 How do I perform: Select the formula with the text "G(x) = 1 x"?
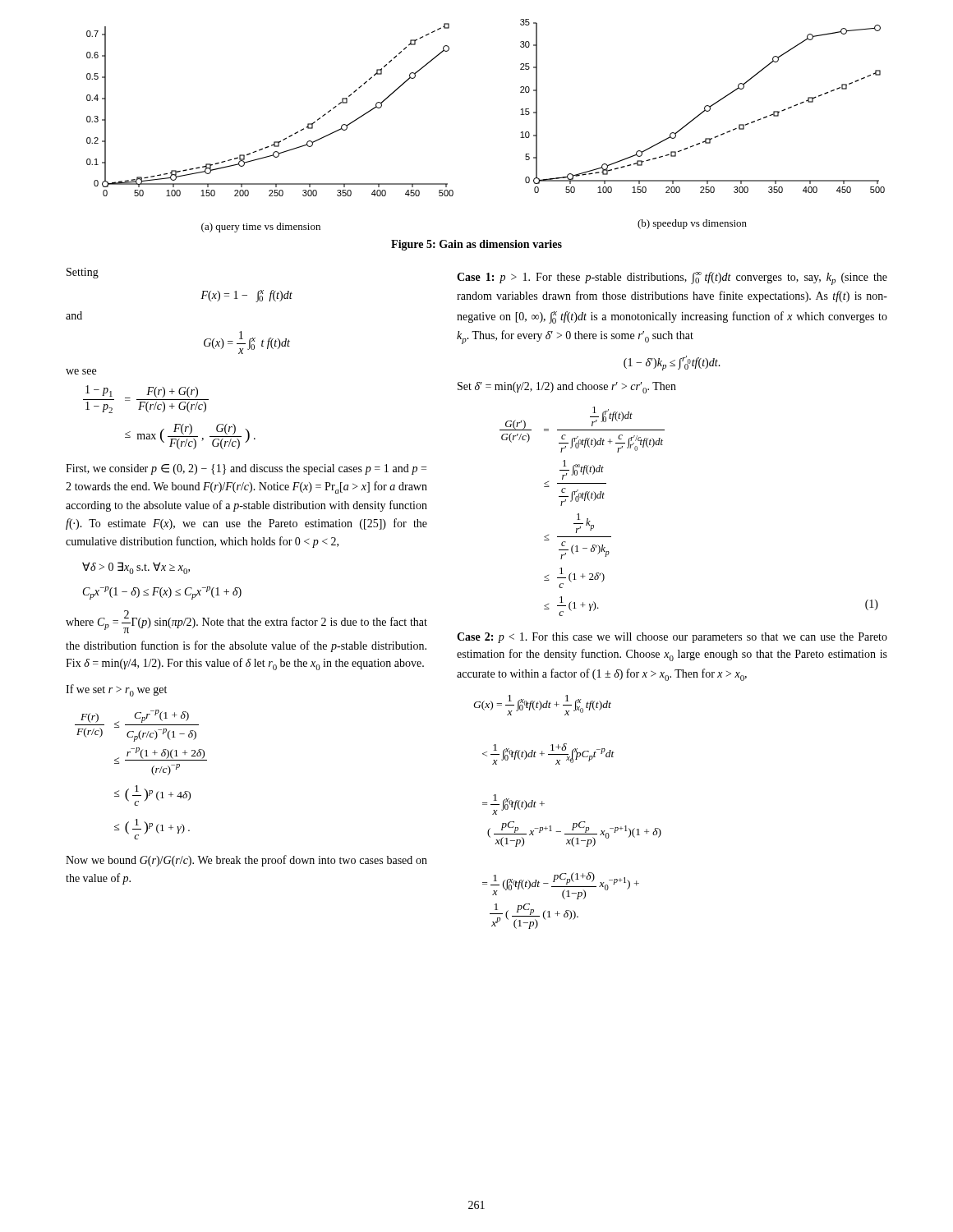click(246, 344)
